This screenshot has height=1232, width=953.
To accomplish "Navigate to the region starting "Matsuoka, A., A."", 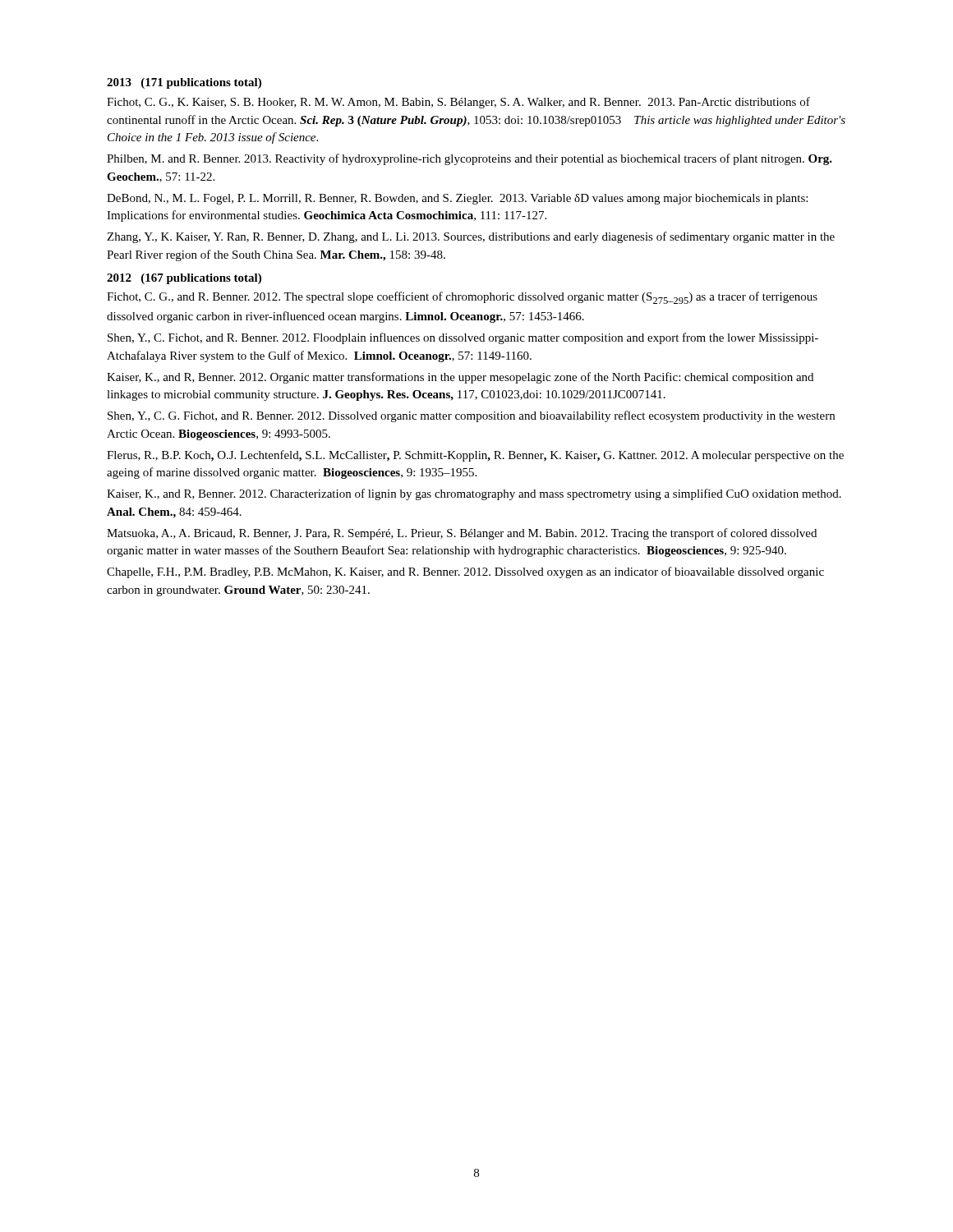I will (476, 542).
